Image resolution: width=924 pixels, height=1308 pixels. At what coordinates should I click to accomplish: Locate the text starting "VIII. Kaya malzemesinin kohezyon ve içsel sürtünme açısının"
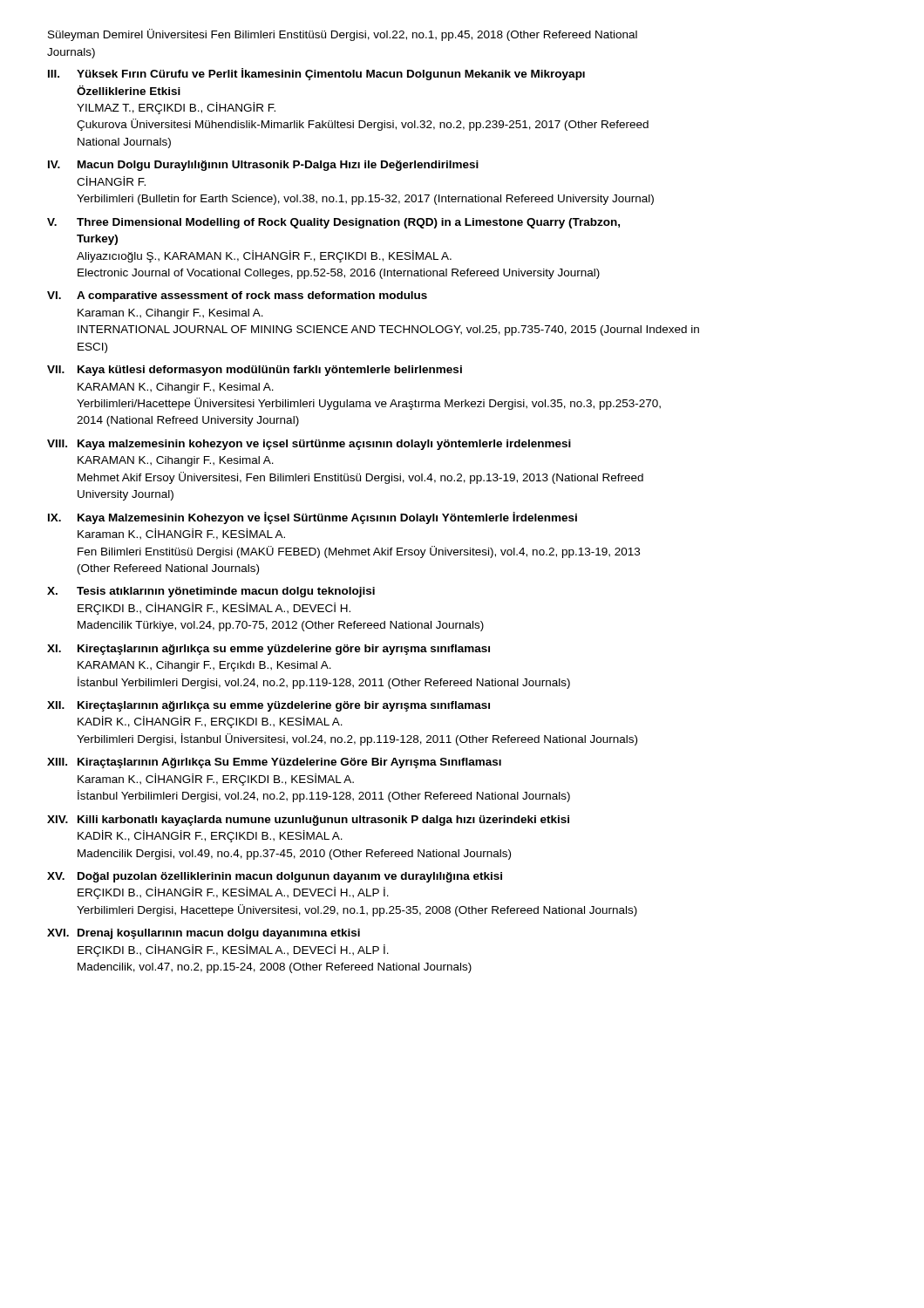462,469
